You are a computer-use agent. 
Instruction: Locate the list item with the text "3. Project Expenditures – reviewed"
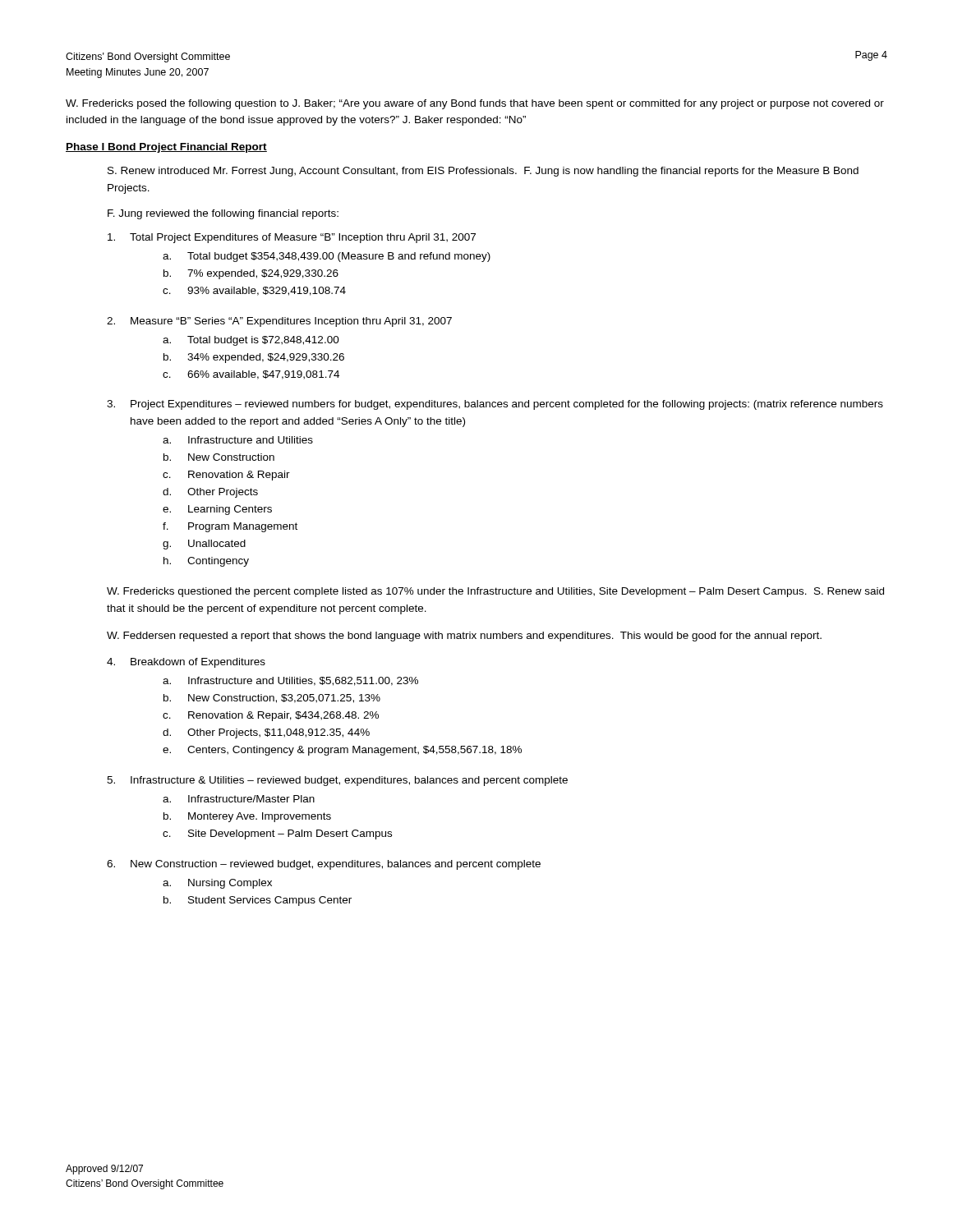[x=495, y=405]
